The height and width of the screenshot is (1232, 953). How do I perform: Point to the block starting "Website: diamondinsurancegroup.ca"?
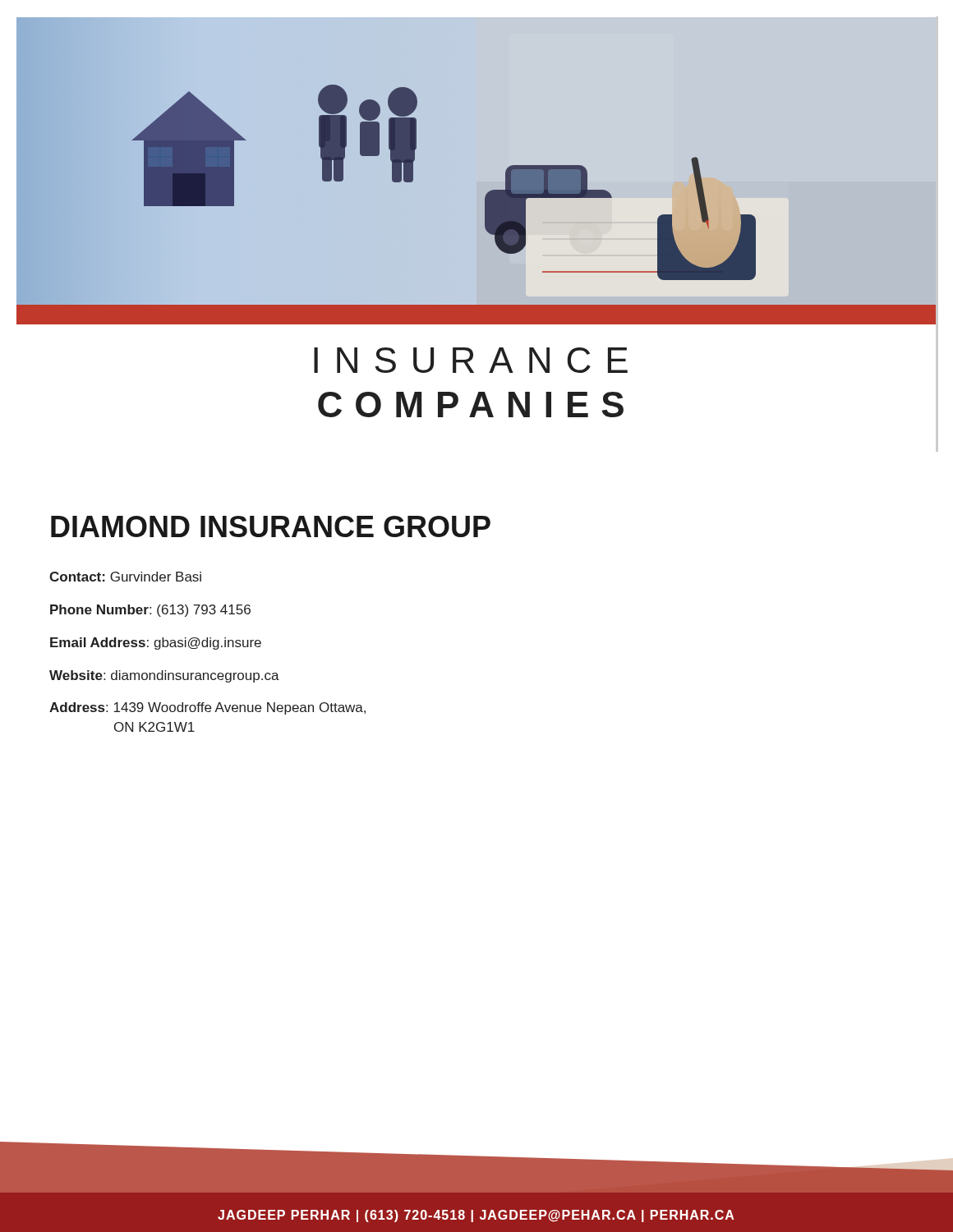click(x=164, y=675)
